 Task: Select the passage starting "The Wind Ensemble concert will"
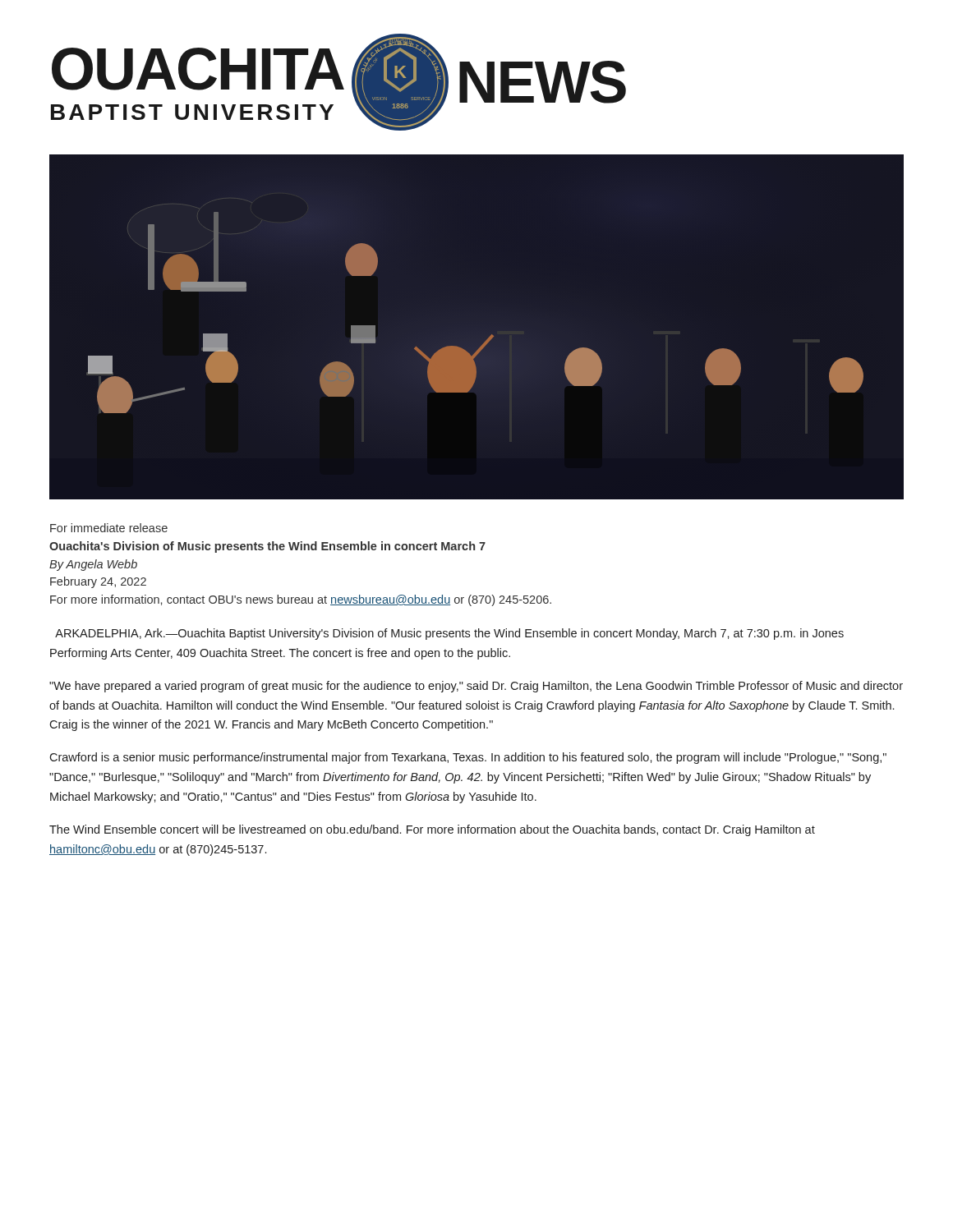(432, 839)
